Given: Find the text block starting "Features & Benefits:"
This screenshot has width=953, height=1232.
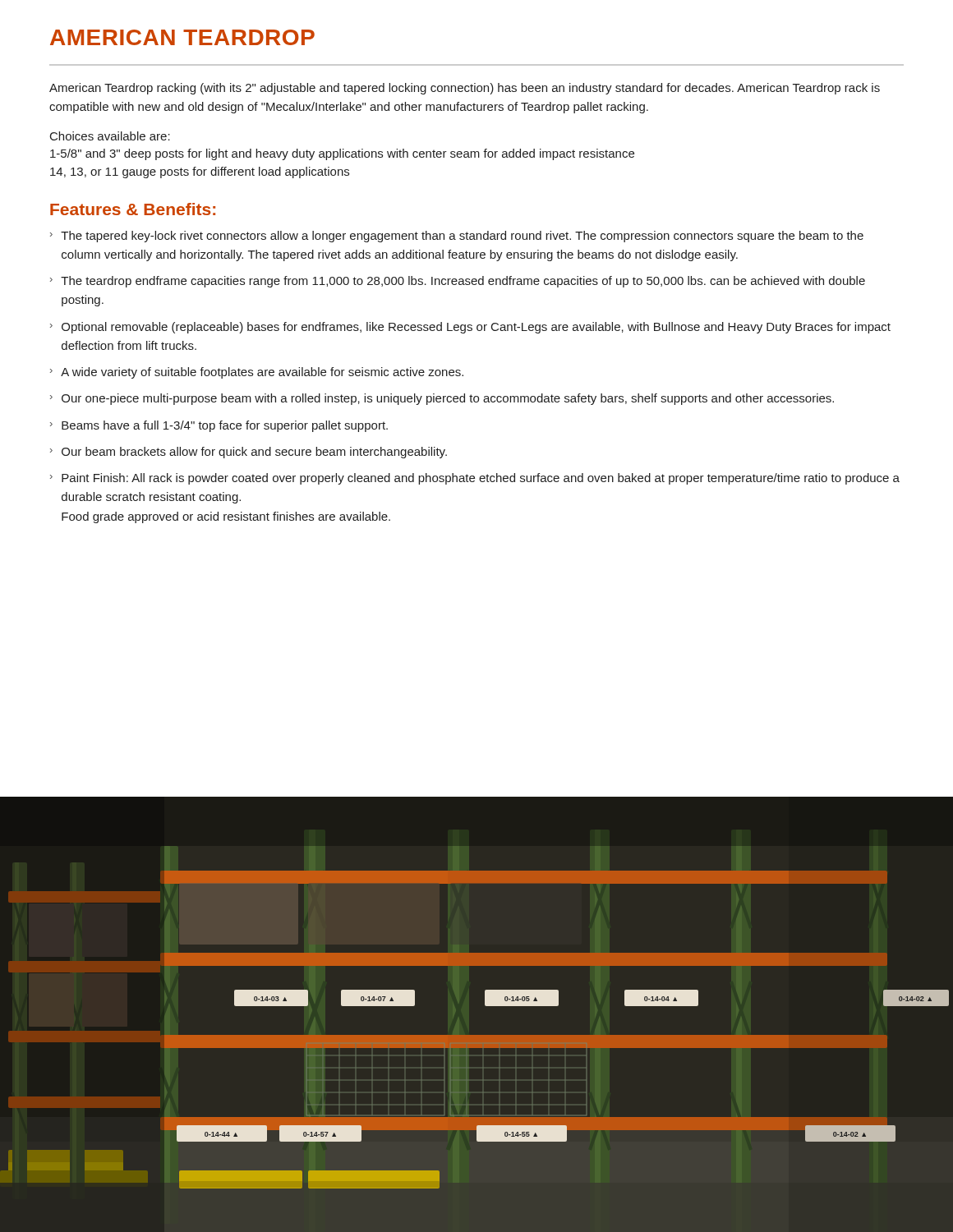Looking at the screenshot, I should point(133,209).
